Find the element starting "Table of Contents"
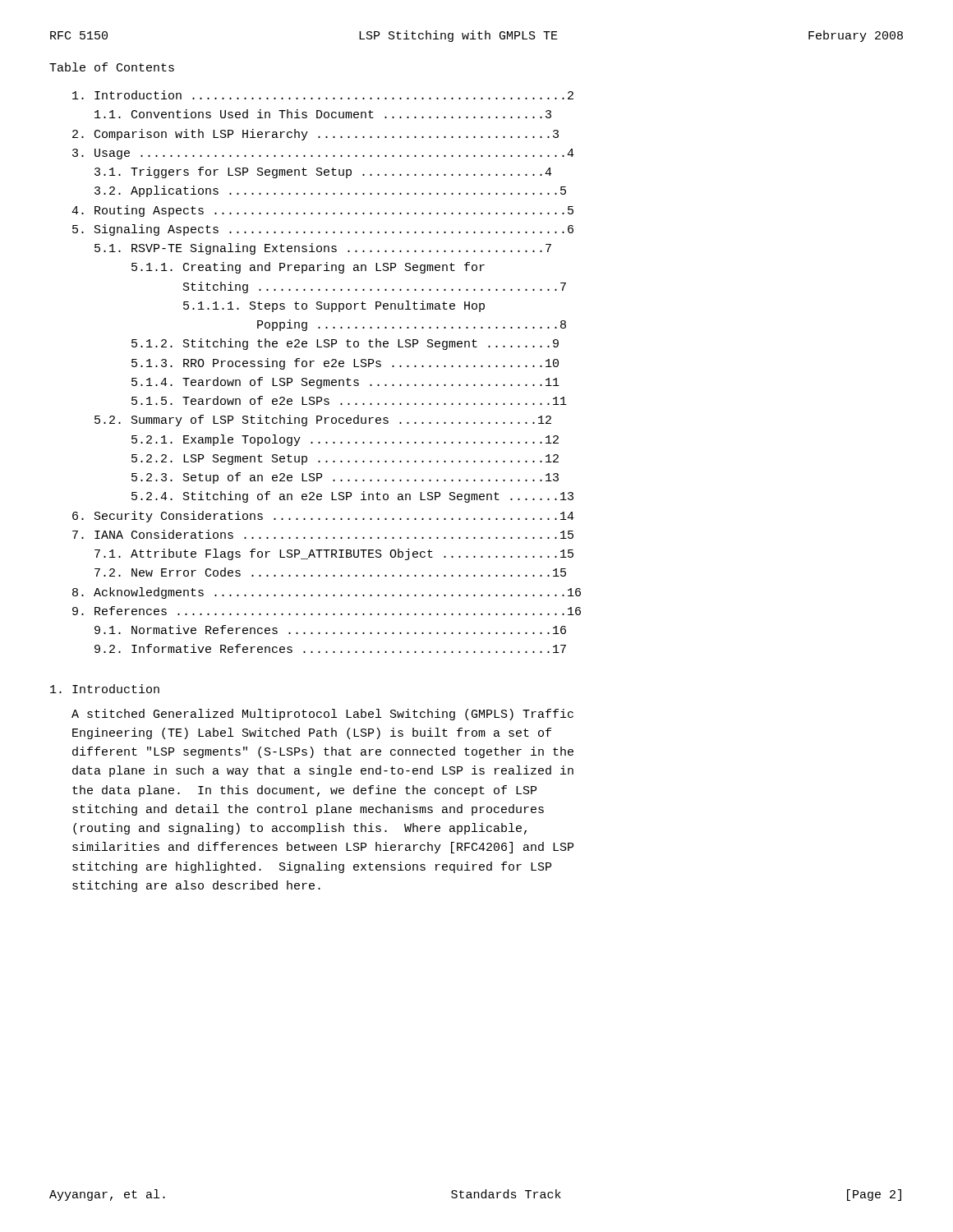The width and height of the screenshot is (953, 1232). coord(112,69)
